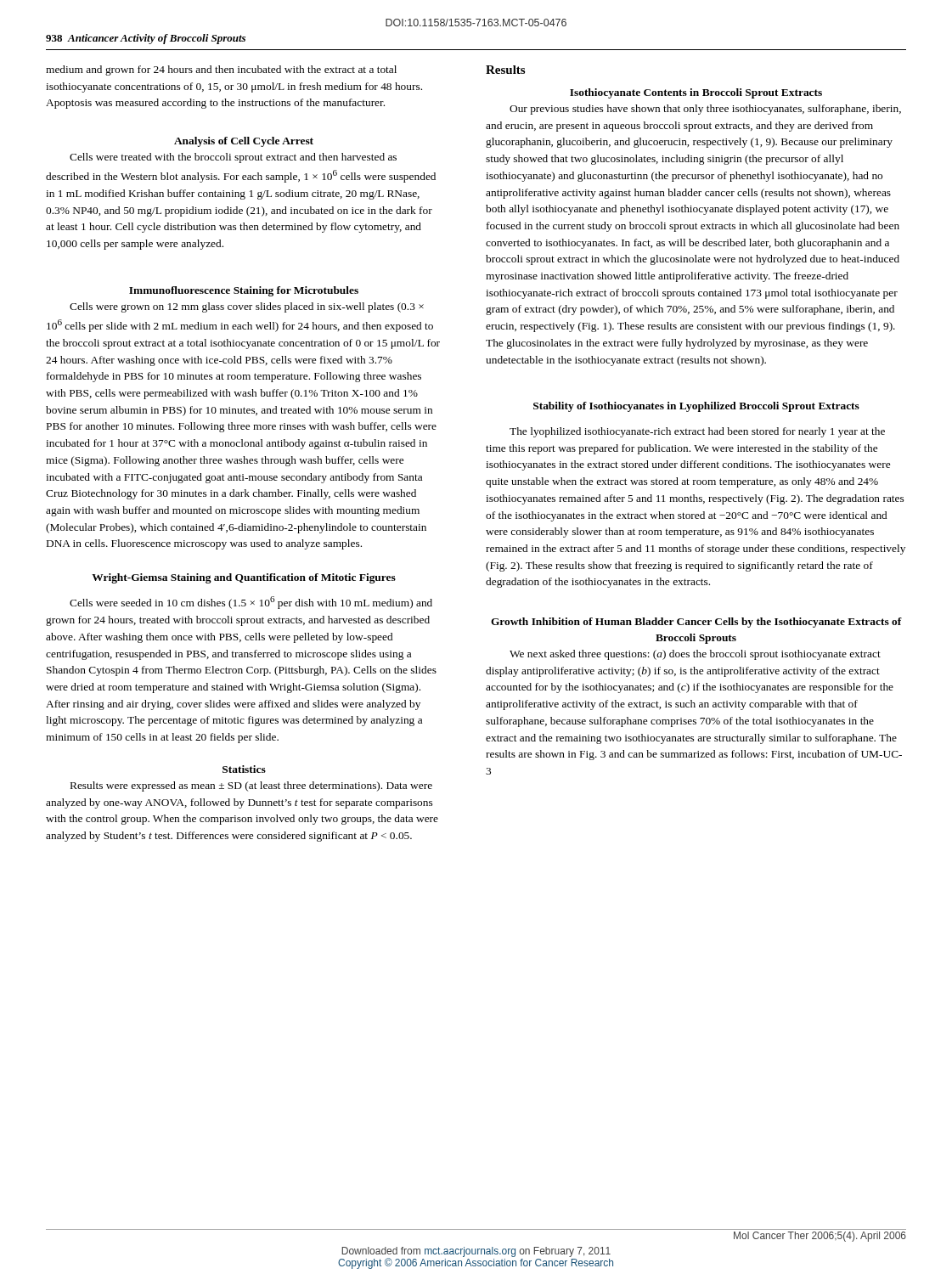Select the passage starting "Results were expressed as mean ± SD (at"
Viewport: 952px width, 1274px height.
[x=244, y=811]
